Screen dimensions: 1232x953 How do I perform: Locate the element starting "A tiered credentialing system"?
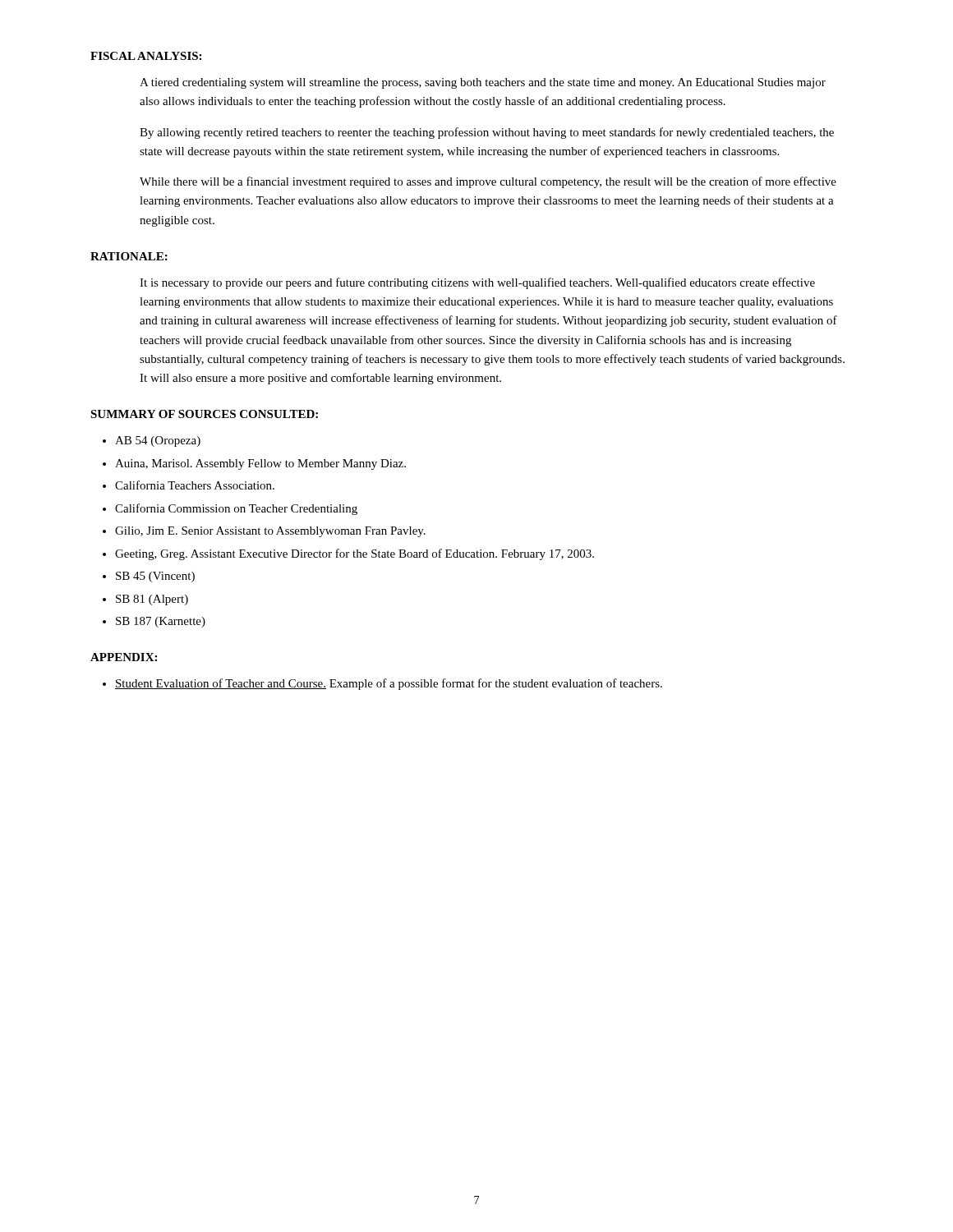(483, 92)
